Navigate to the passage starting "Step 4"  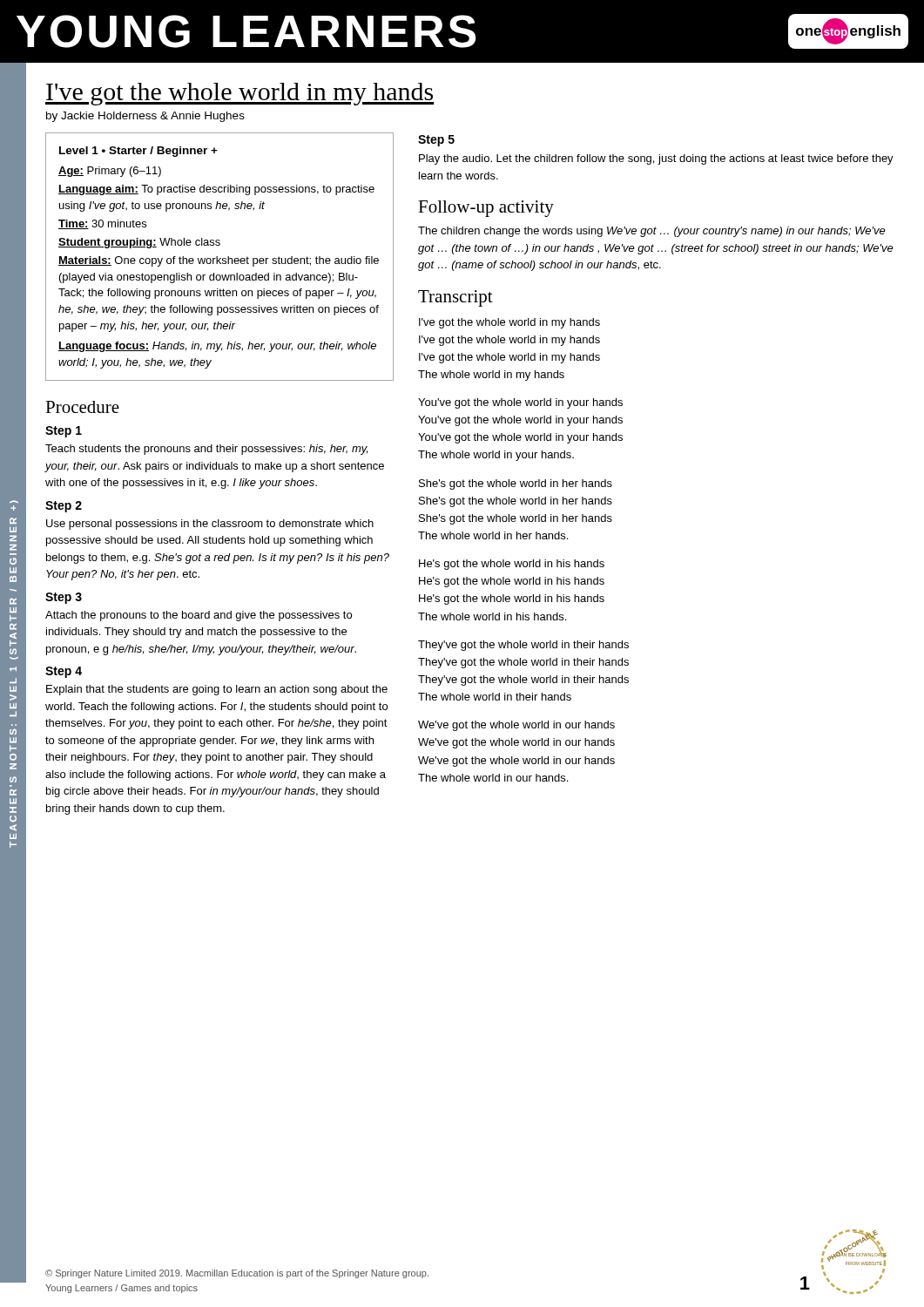coord(64,671)
